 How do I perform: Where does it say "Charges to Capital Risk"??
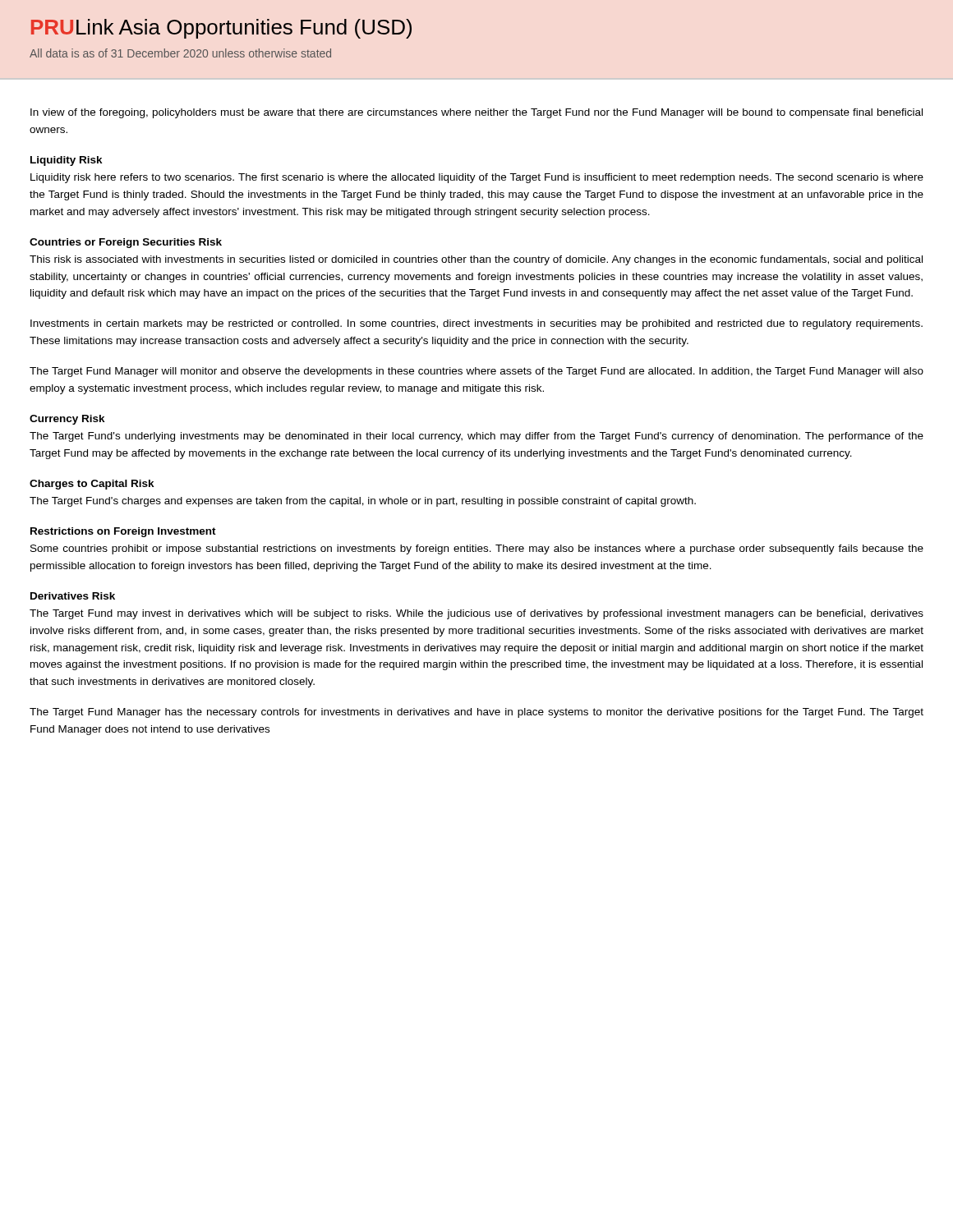(92, 483)
